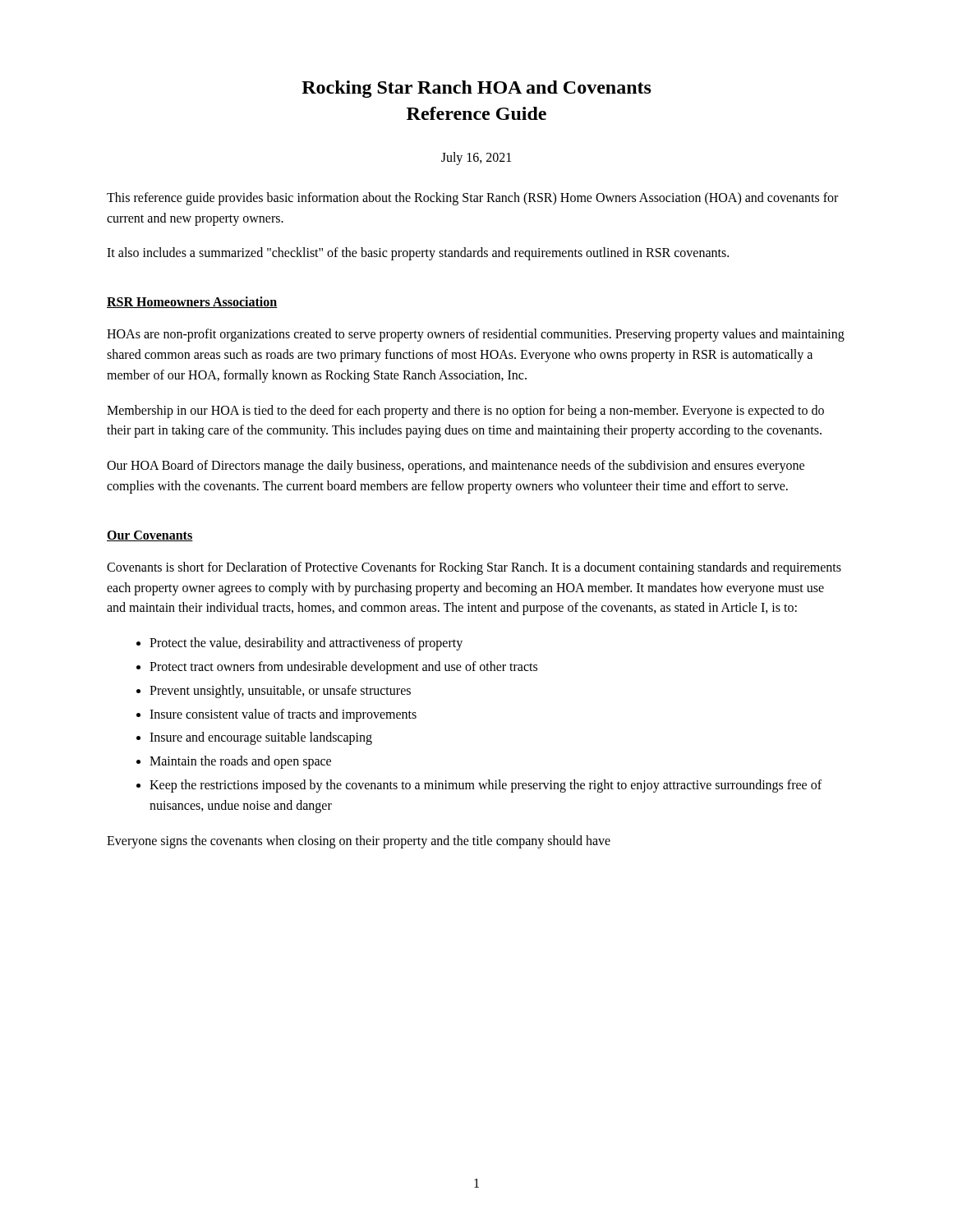Point to "July 16, 2021"

[476, 157]
